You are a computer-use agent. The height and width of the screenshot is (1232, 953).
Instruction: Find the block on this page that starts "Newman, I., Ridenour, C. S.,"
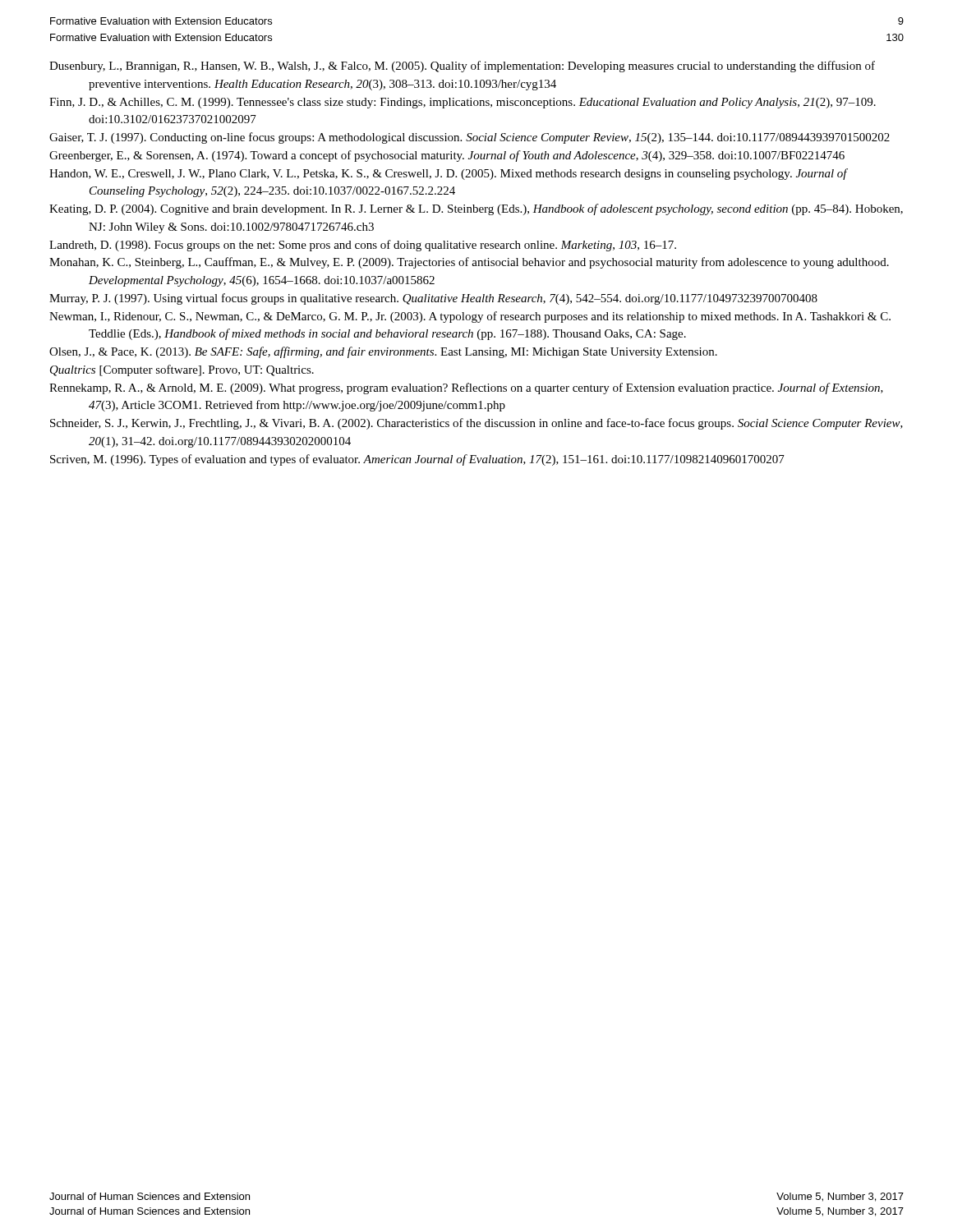[x=470, y=325]
